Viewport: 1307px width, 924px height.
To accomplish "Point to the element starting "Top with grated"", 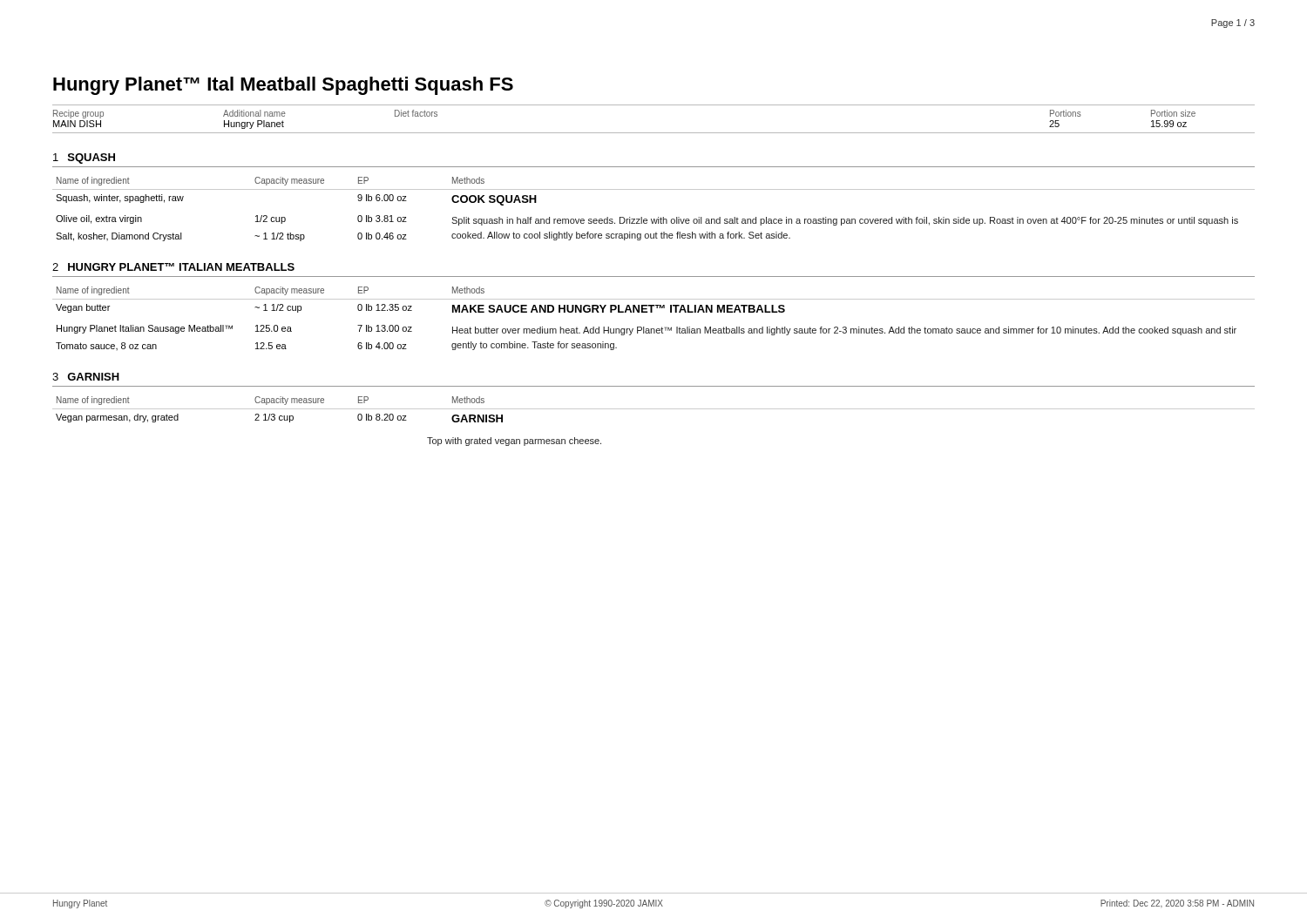I will coord(515,441).
